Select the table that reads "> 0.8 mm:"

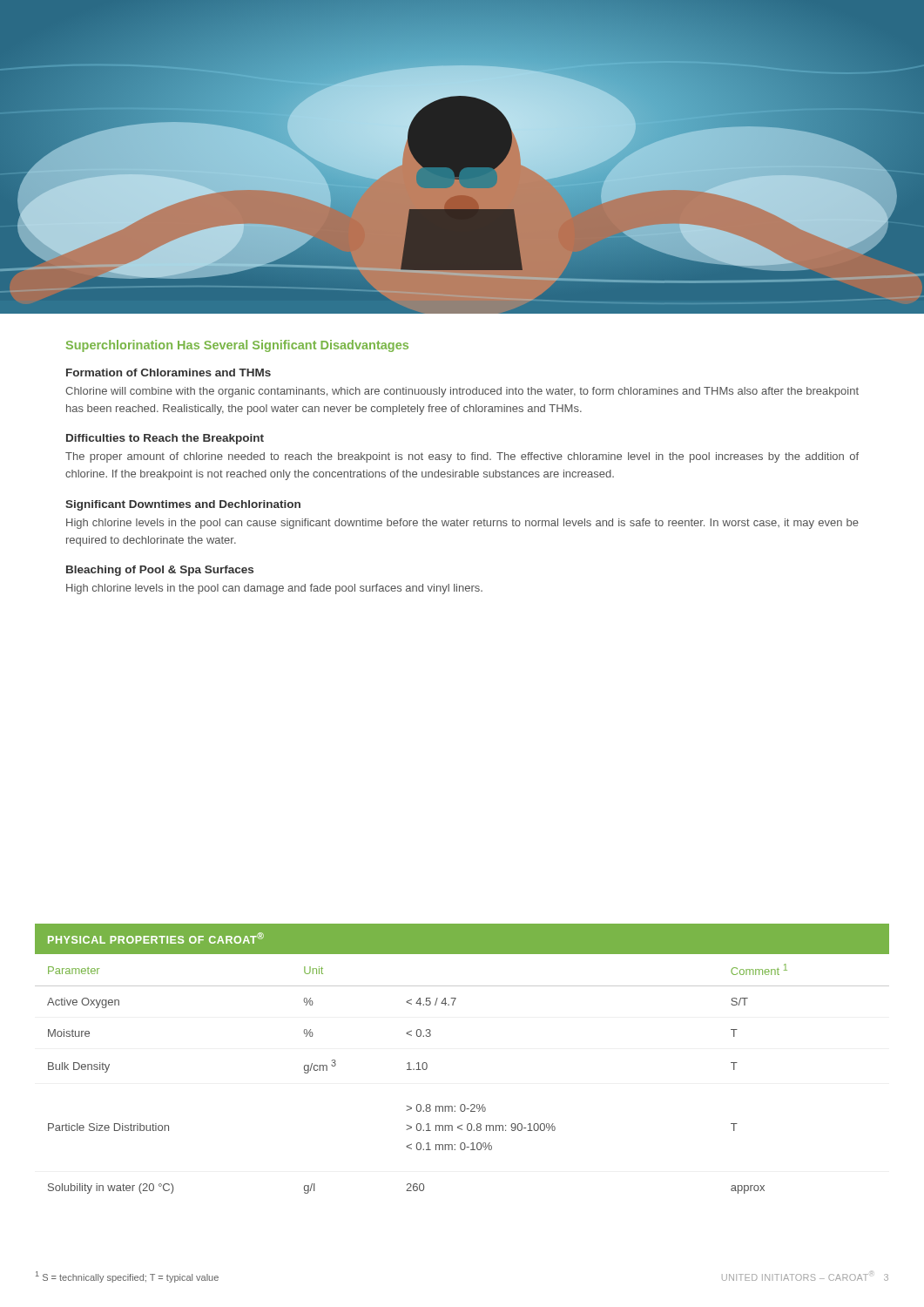[x=462, y=1063]
